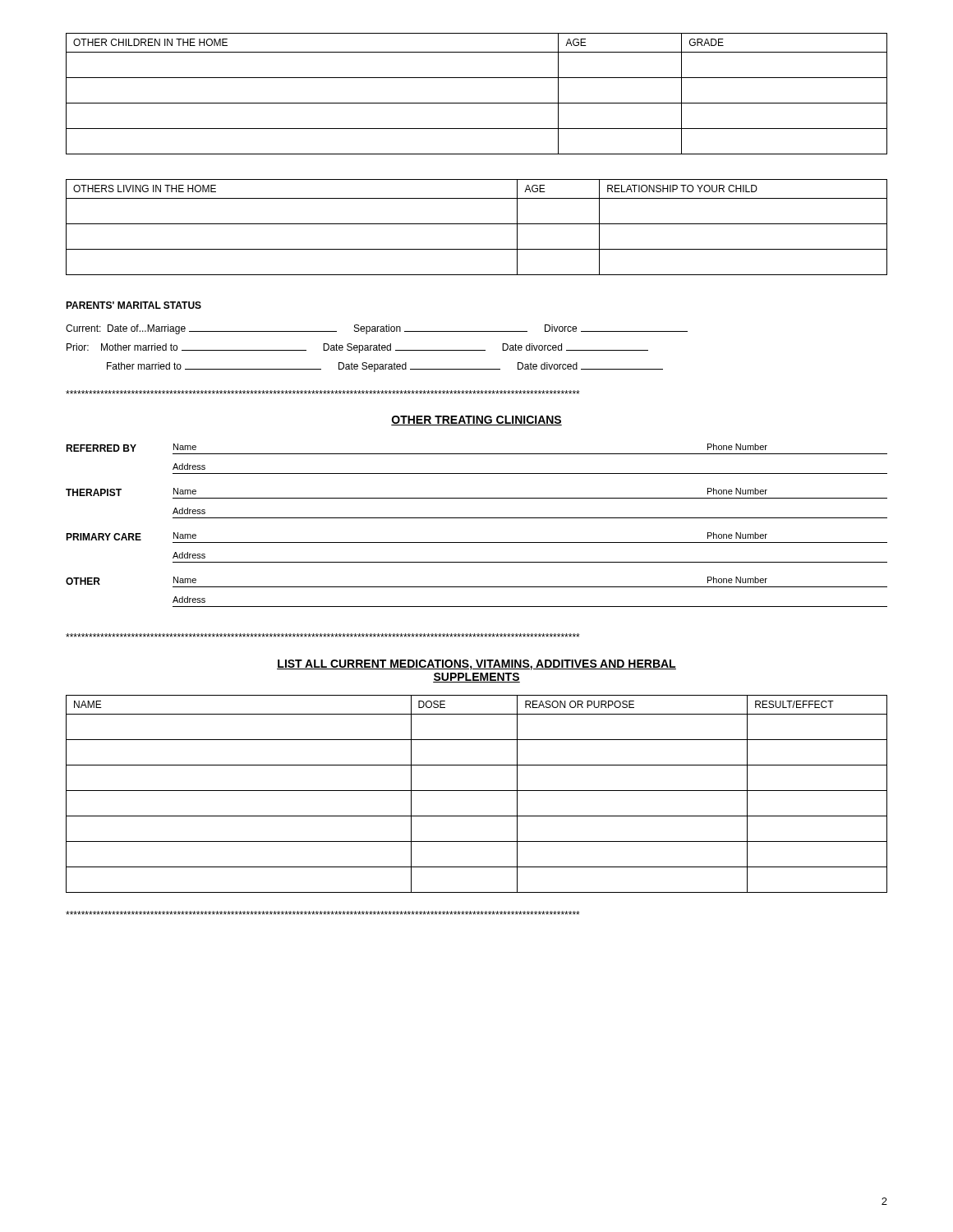Click on the passage starting "LIST ALL CURRENT MEDICATIONS, VITAMINS, ADDITIVES"
This screenshot has width=953, height=1232.
click(x=476, y=670)
